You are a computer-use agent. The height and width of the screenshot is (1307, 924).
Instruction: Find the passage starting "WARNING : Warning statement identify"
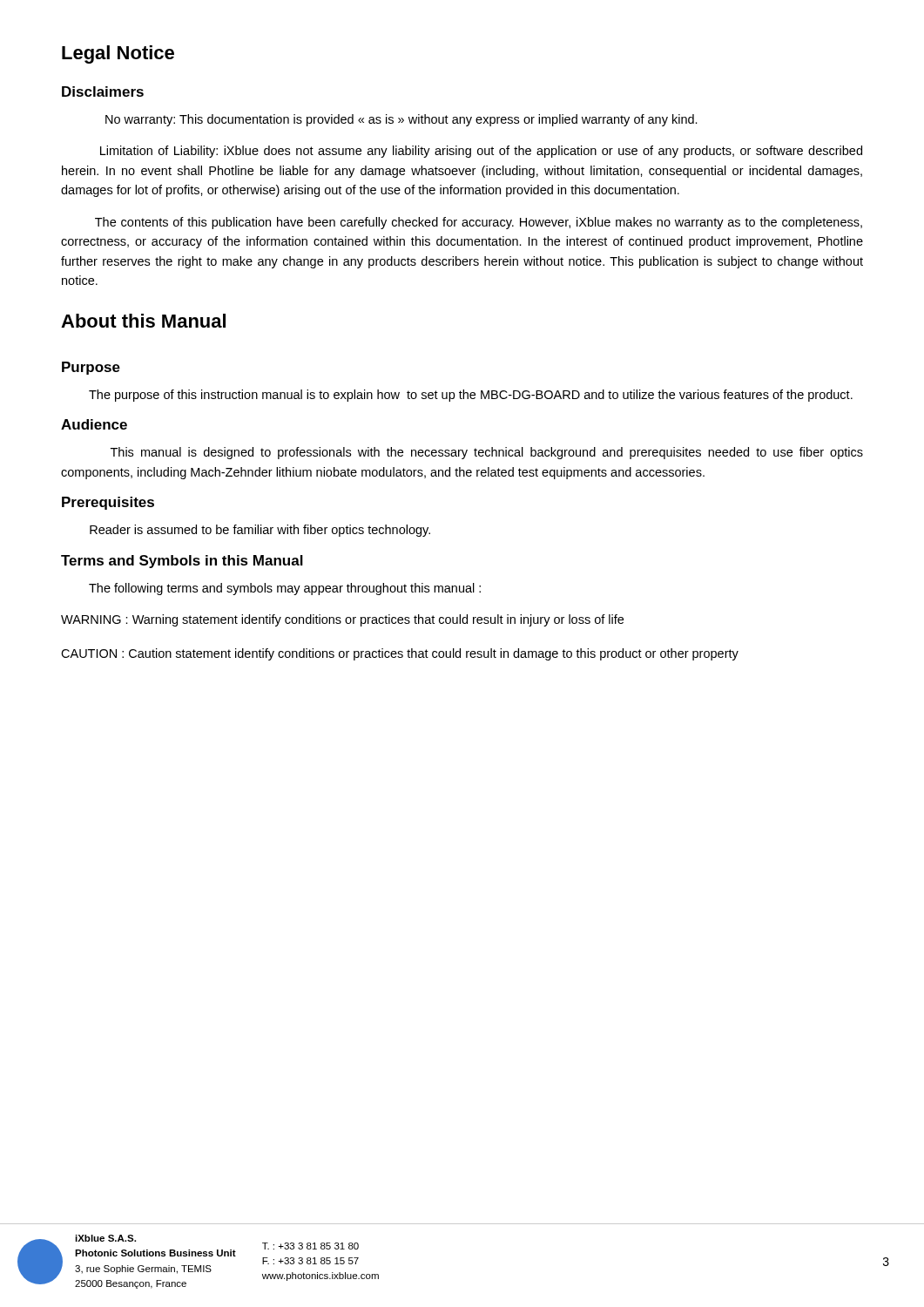pos(343,620)
